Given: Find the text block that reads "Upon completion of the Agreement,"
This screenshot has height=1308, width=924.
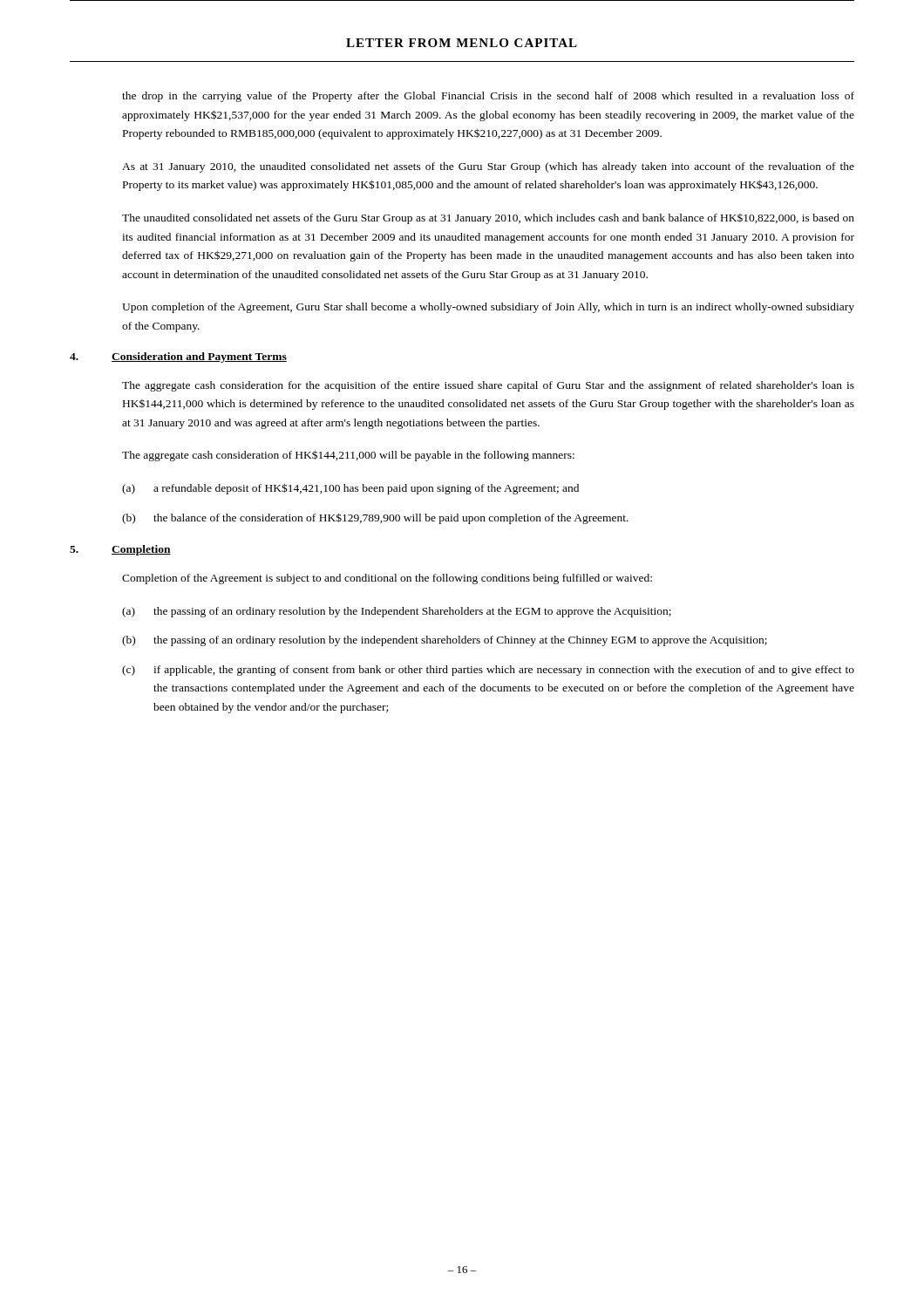Looking at the screenshot, I should click(x=488, y=316).
